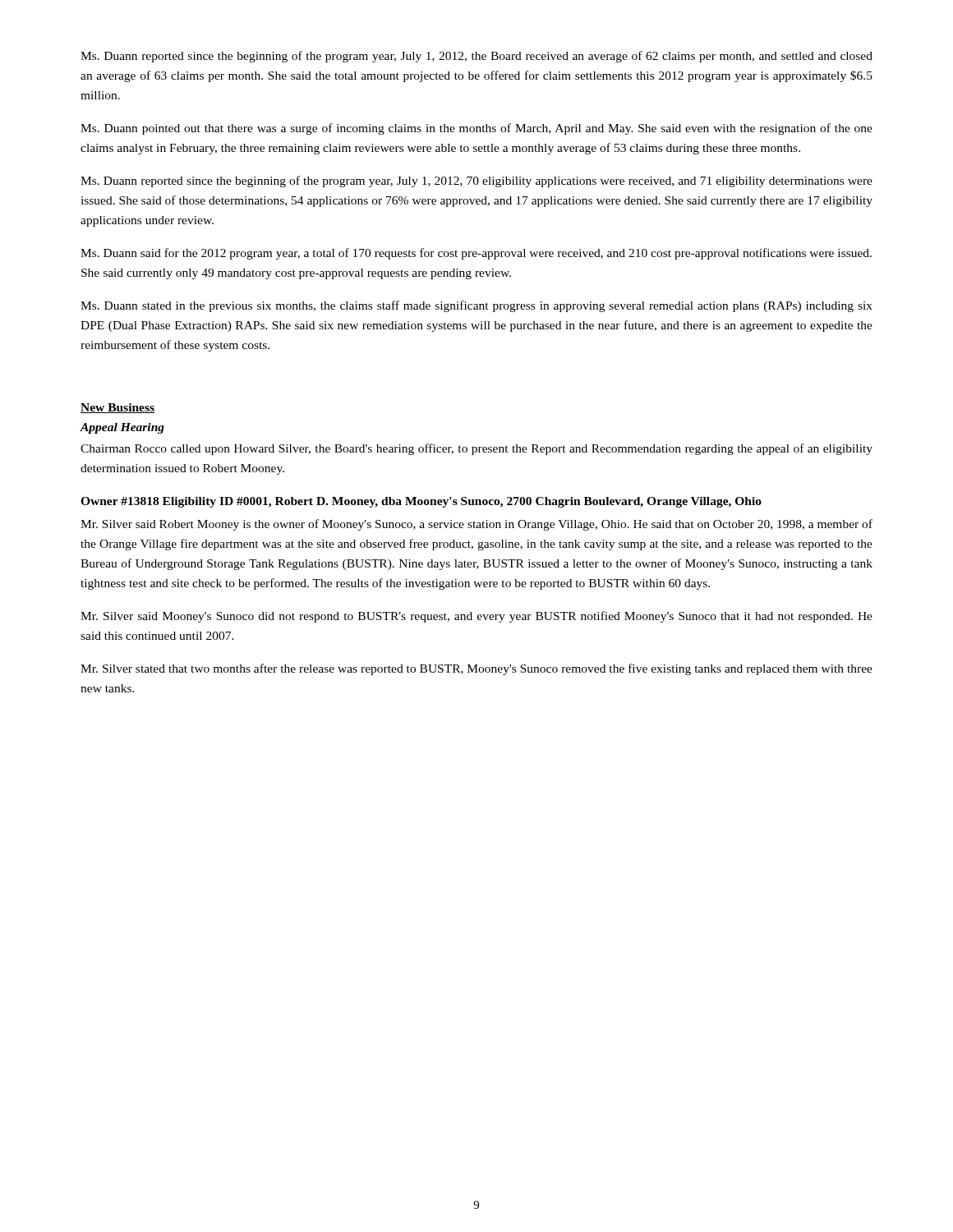This screenshot has height=1232, width=953.
Task: Locate the text starting "Ms. Duann said"
Action: (x=476, y=263)
